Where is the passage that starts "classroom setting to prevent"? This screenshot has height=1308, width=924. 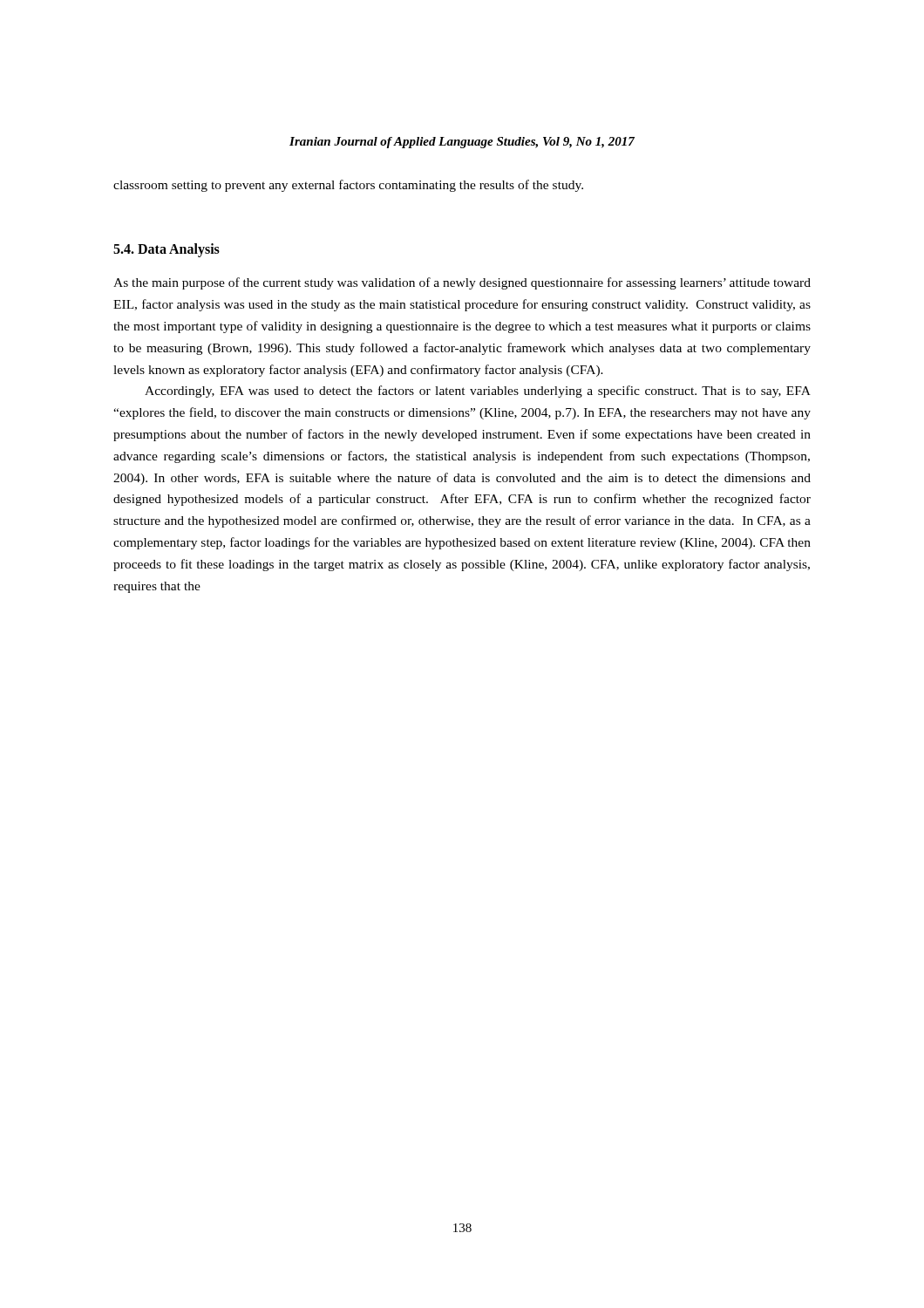[462, 185]
